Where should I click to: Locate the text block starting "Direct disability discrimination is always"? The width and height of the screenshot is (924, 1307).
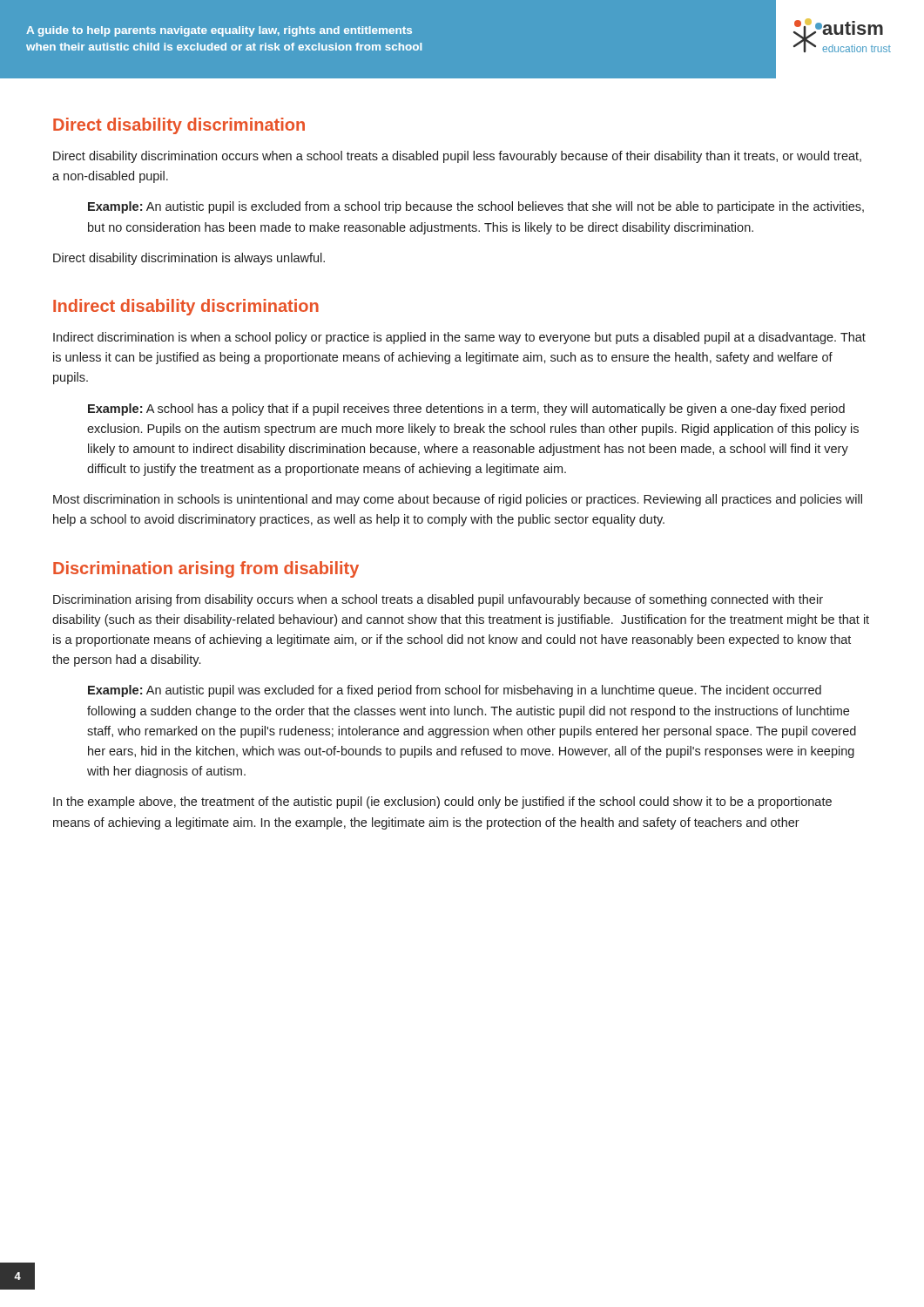tap(189, 258)
